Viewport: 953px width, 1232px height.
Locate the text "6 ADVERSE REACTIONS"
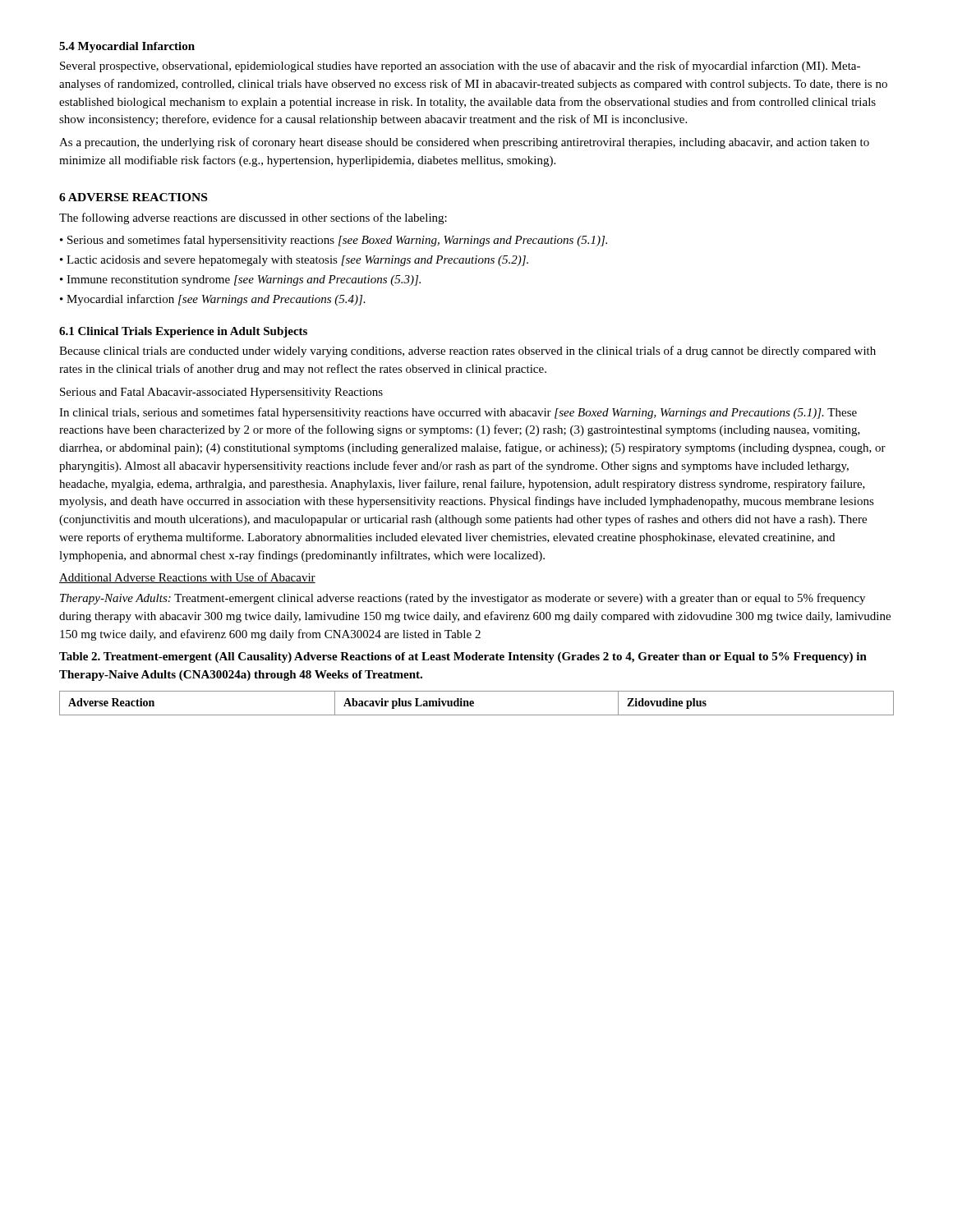pos(133,196)
